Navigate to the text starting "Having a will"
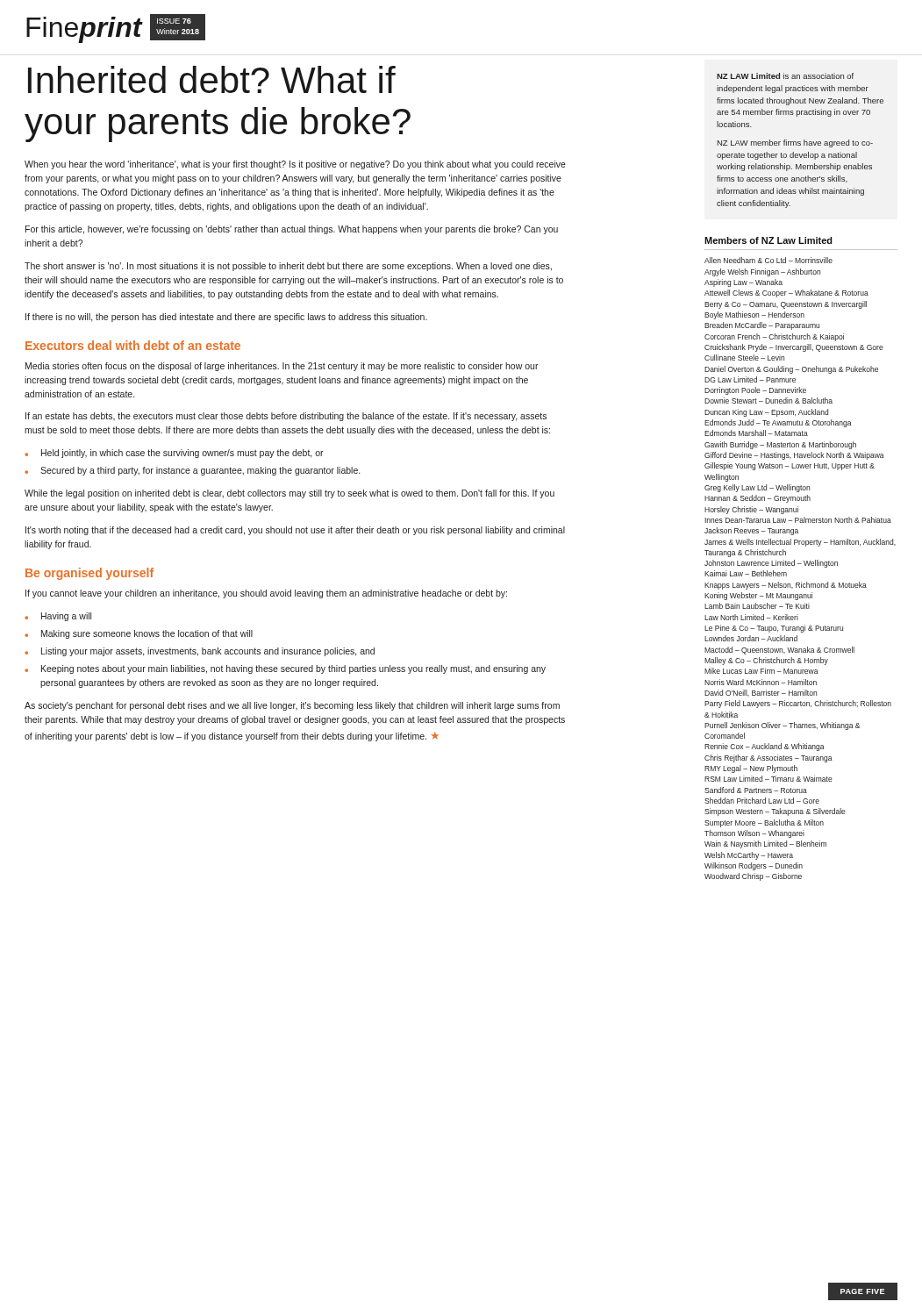 pyautogui.click(x=66, y=616)
